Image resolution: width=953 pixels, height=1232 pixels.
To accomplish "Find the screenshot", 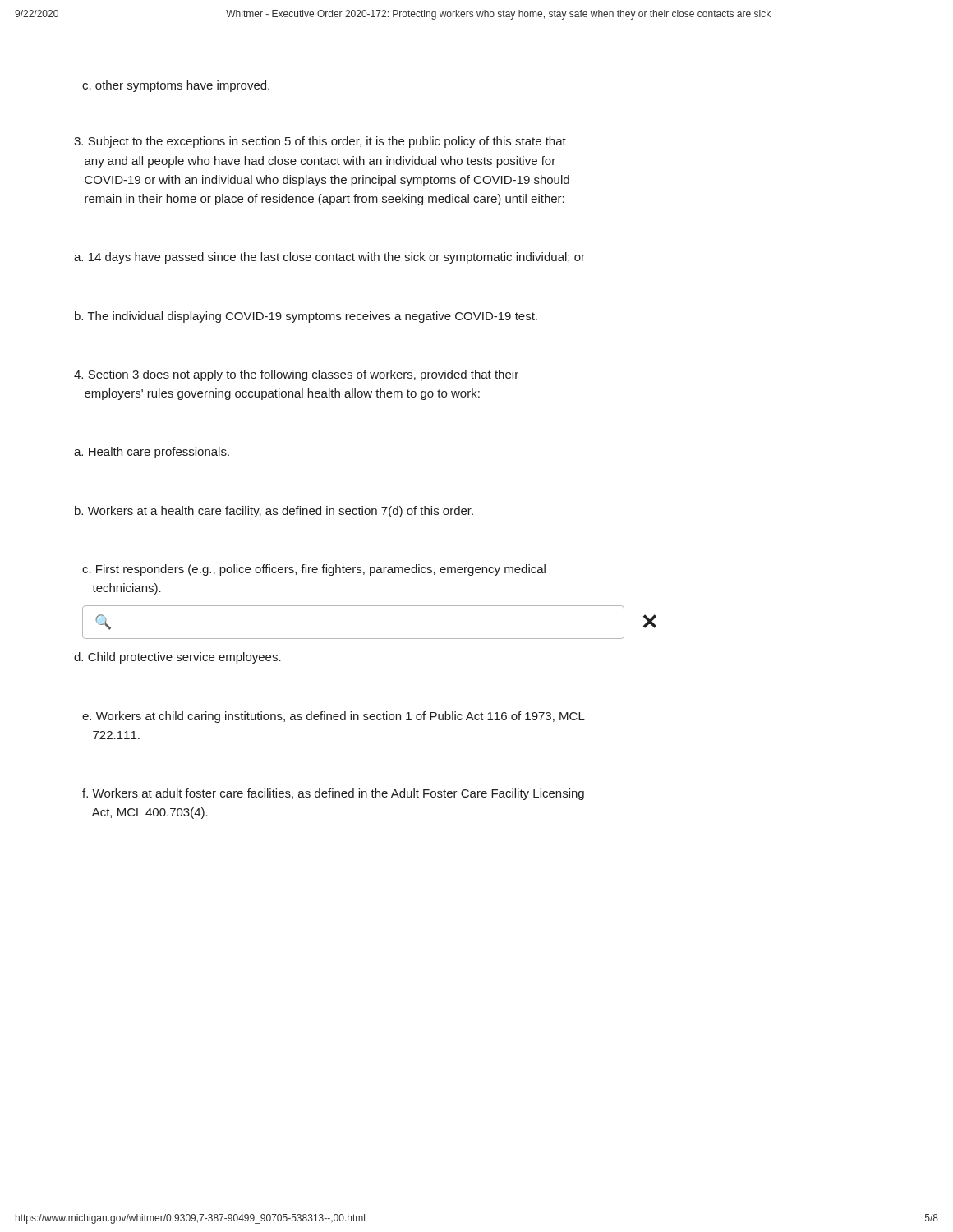I will pyautogui.click(x=485, y=622).
